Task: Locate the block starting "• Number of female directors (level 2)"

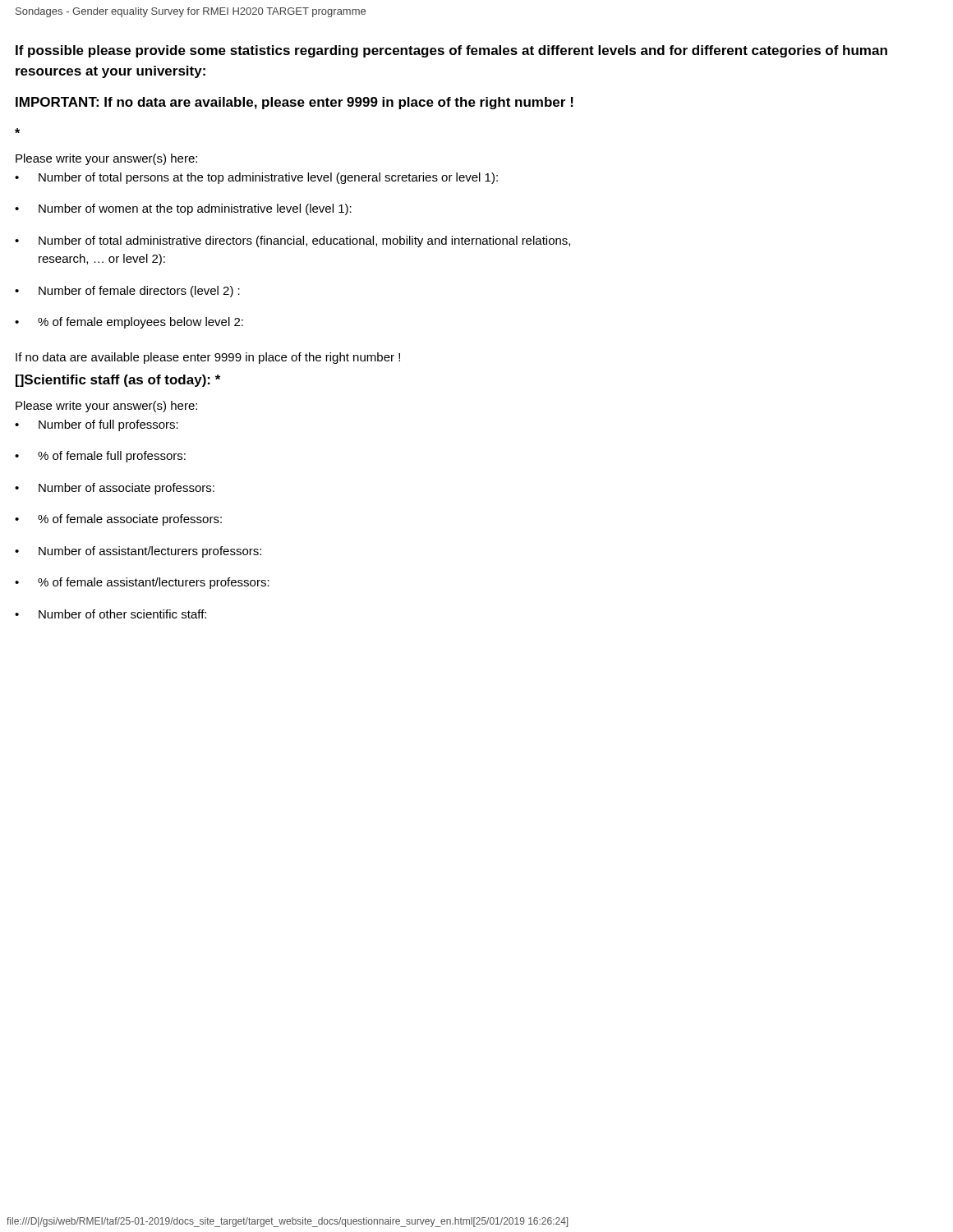Action: [x=128, y=291]
